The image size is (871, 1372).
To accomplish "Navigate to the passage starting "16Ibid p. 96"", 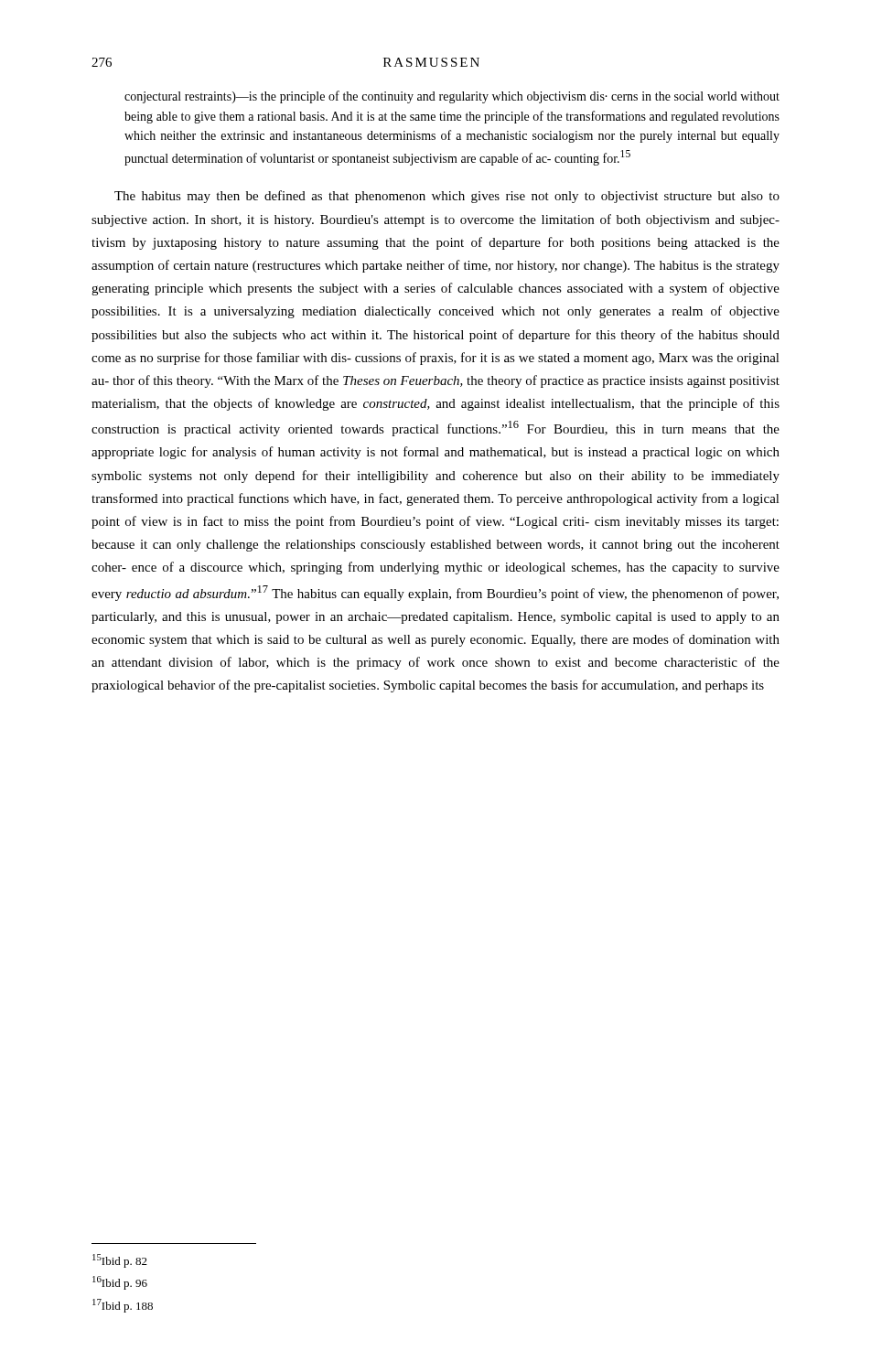I will click(x=119, y=1282).
